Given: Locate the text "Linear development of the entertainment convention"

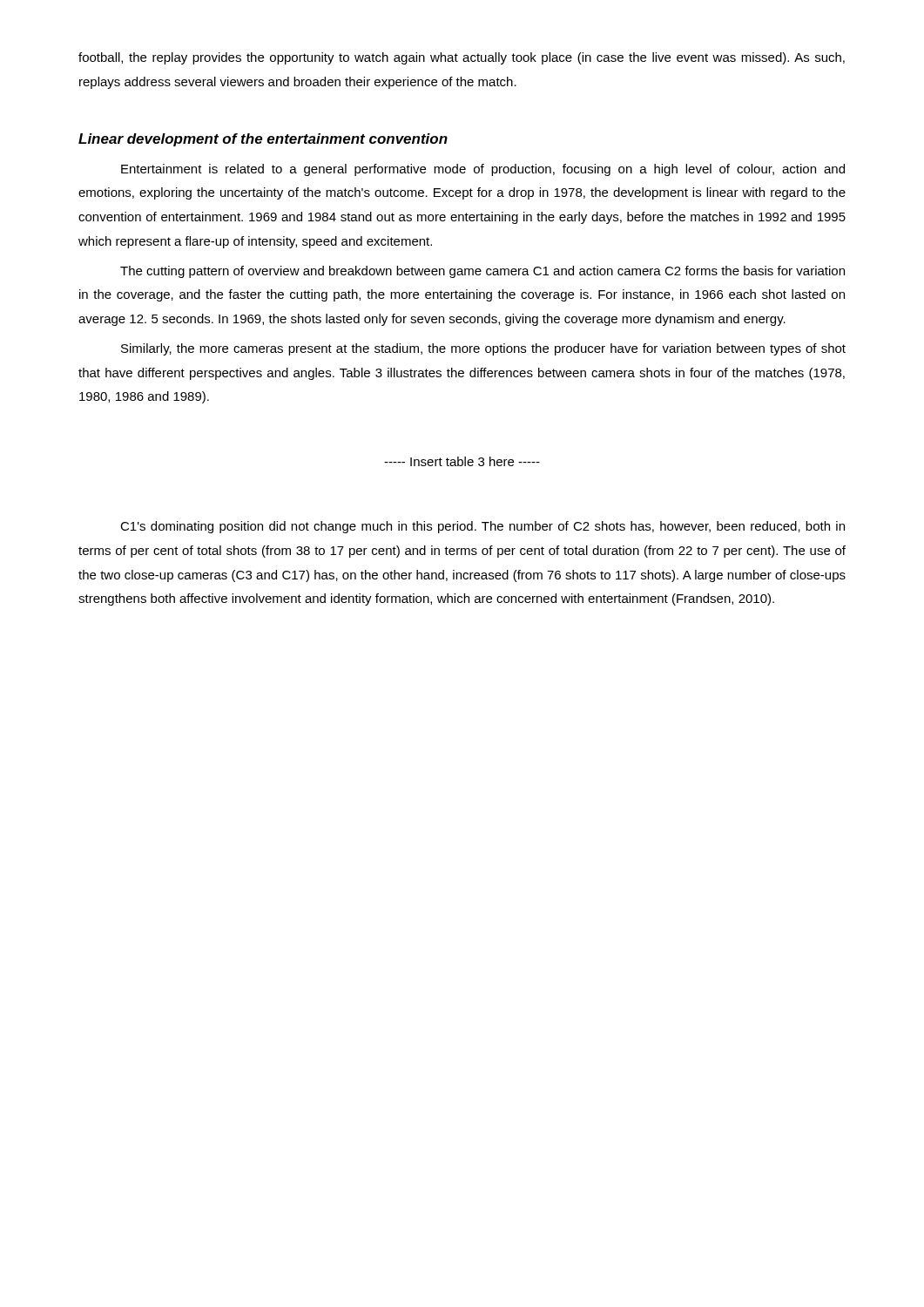Looking at the screenshot, I should tap(263, 139).
